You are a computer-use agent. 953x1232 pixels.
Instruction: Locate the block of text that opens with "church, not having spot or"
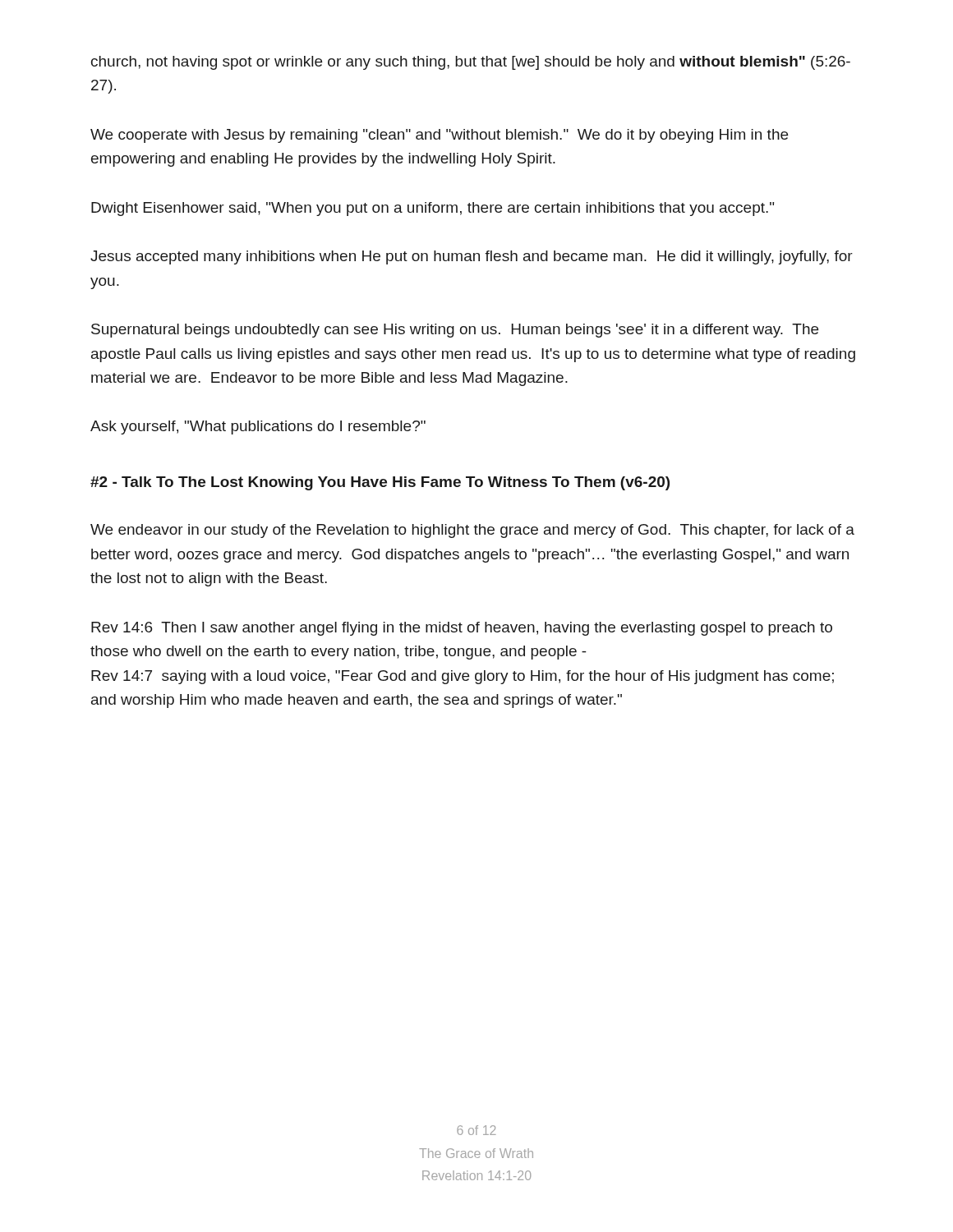pyautogui.click(x=471, y=73)
